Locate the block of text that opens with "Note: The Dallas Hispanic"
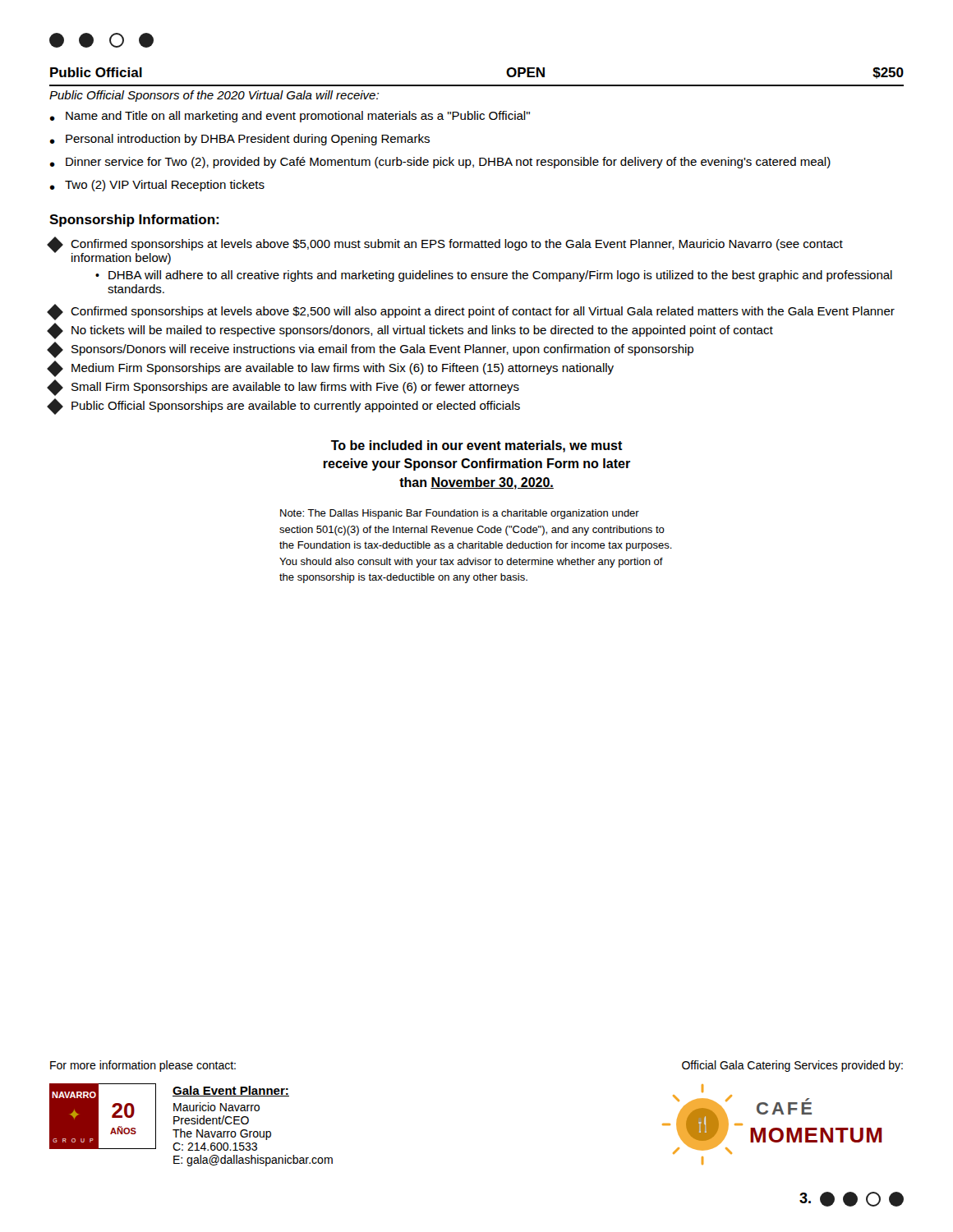Image resolution: width=953 pixels, height=1232 pixels. click(x=476, y=545)
